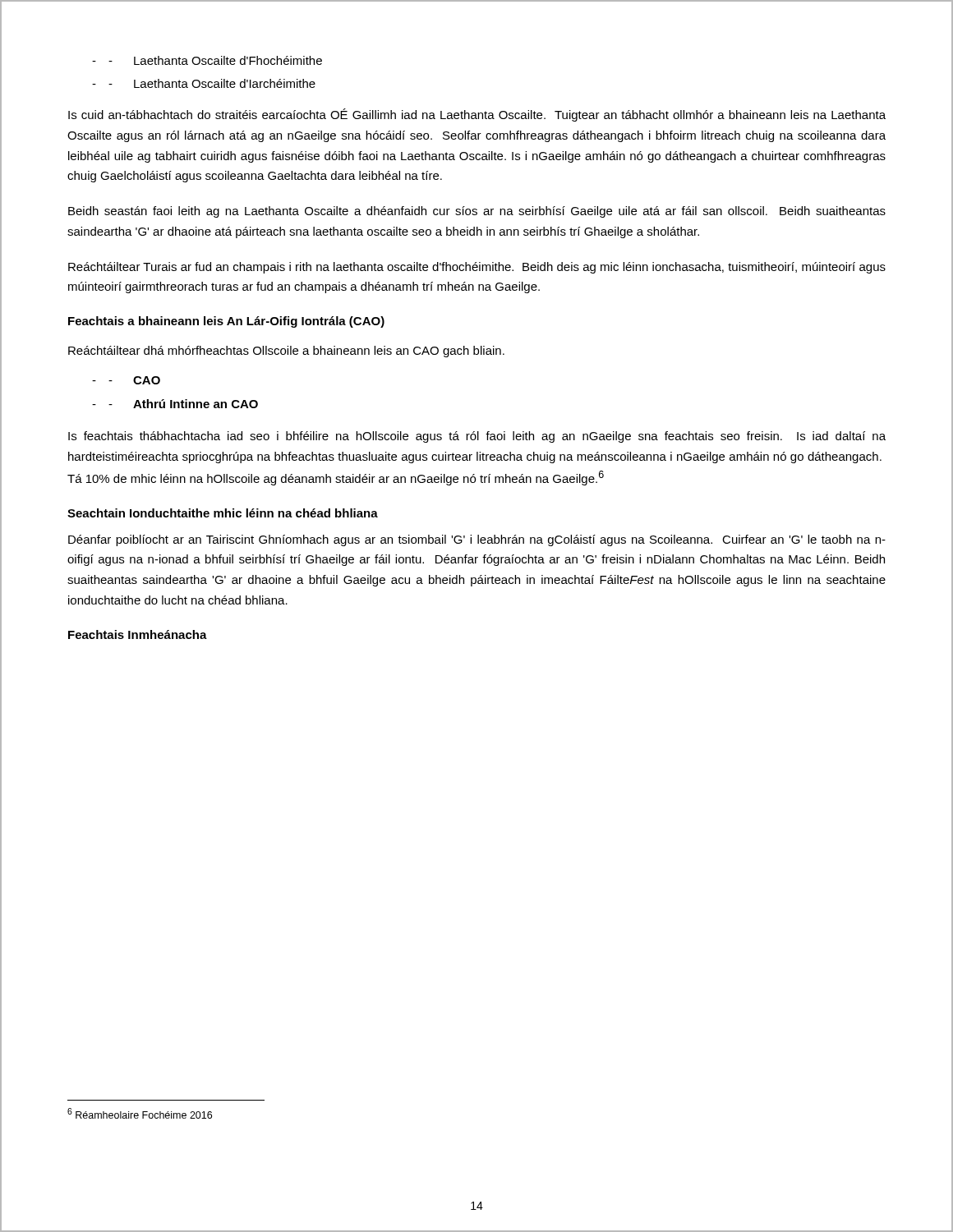Locate the text starting "- Athrú Intinne an"
The image size is (953, 1232).
[183, 404]
